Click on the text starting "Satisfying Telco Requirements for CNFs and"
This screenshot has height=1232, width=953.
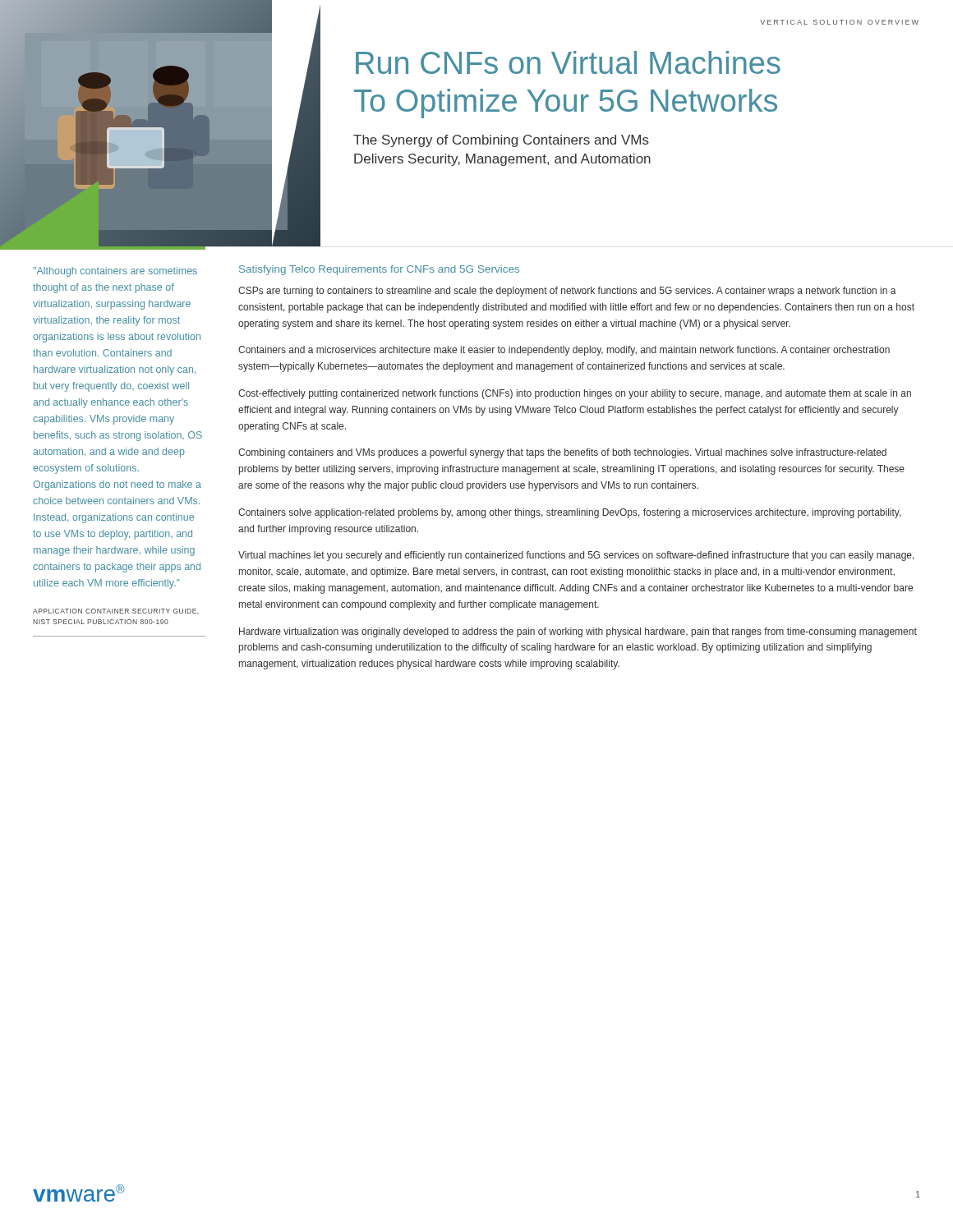379,269
